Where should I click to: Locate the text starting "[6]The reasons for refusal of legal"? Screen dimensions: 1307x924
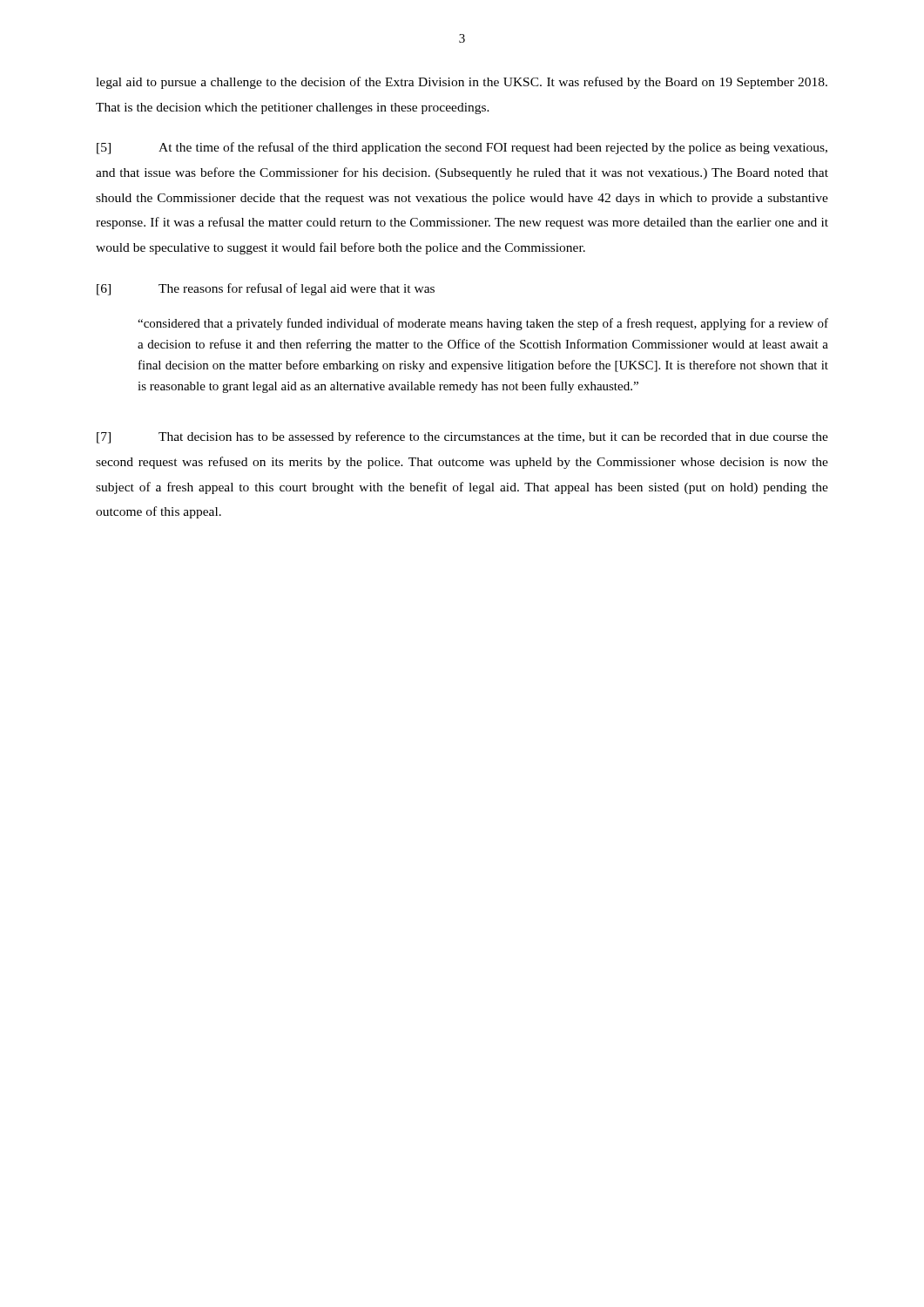pos(265,288)
